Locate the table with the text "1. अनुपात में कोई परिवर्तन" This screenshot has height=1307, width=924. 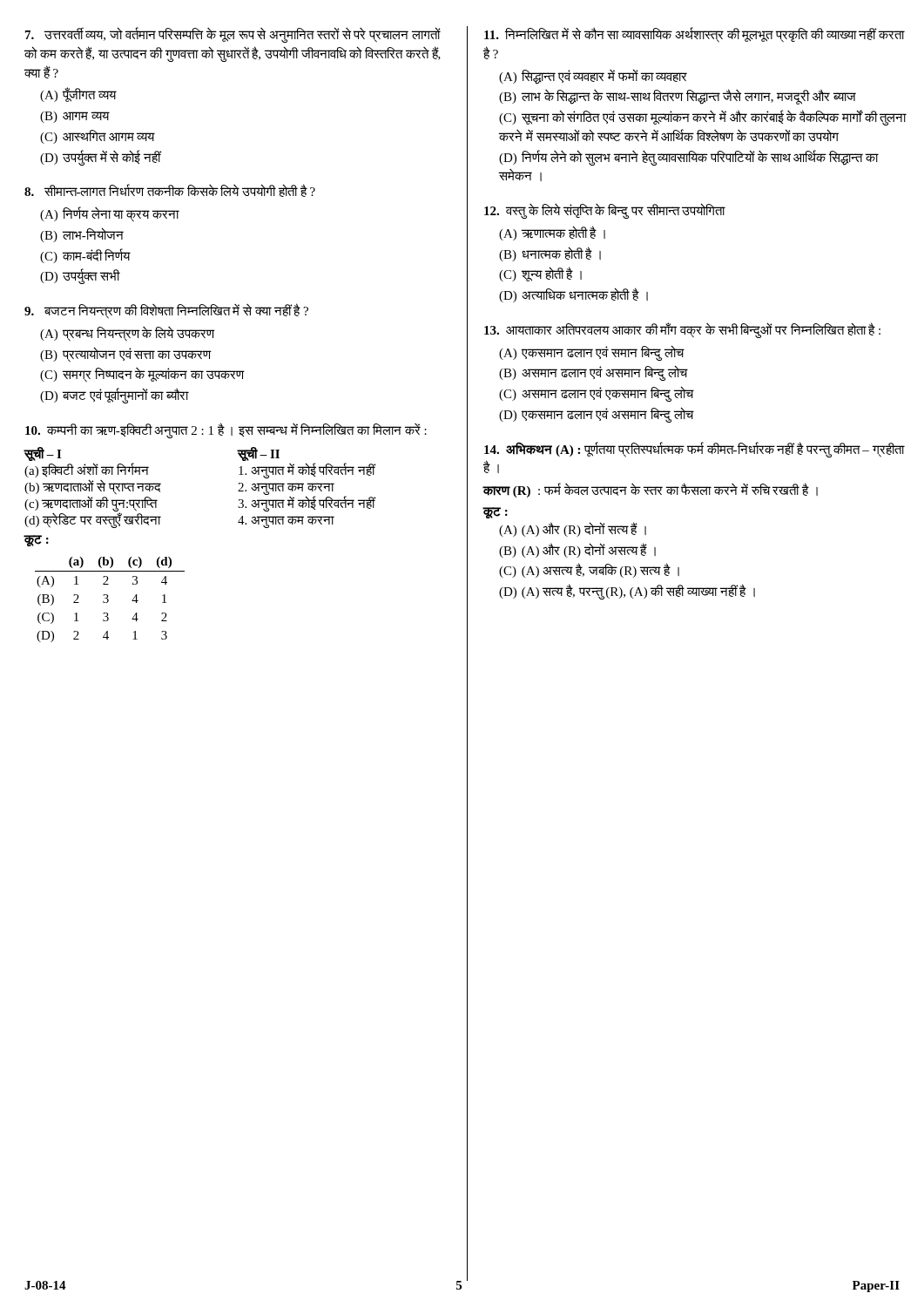tap(238, 487)
